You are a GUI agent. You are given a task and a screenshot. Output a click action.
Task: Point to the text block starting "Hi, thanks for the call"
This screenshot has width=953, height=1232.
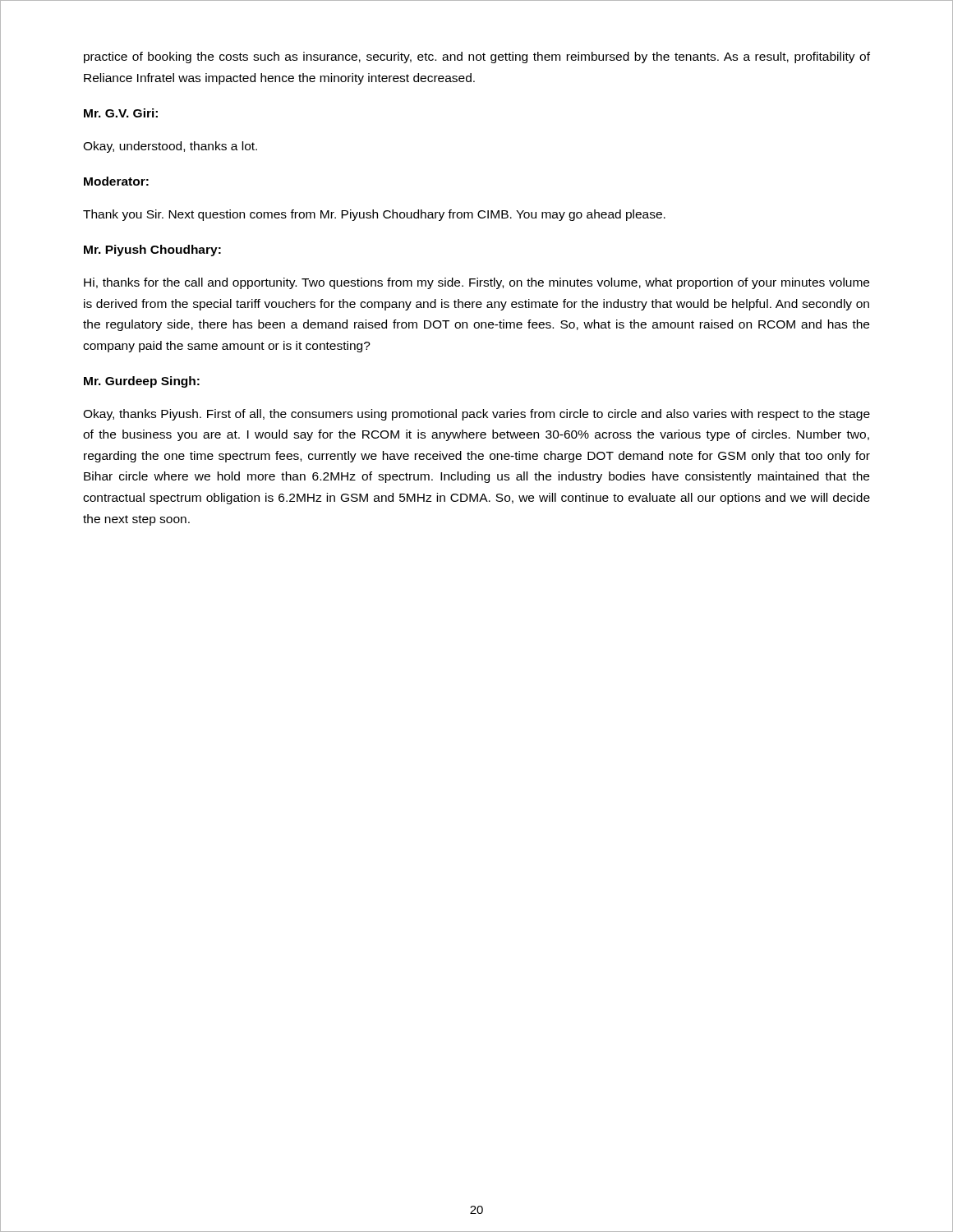(476, 314)
